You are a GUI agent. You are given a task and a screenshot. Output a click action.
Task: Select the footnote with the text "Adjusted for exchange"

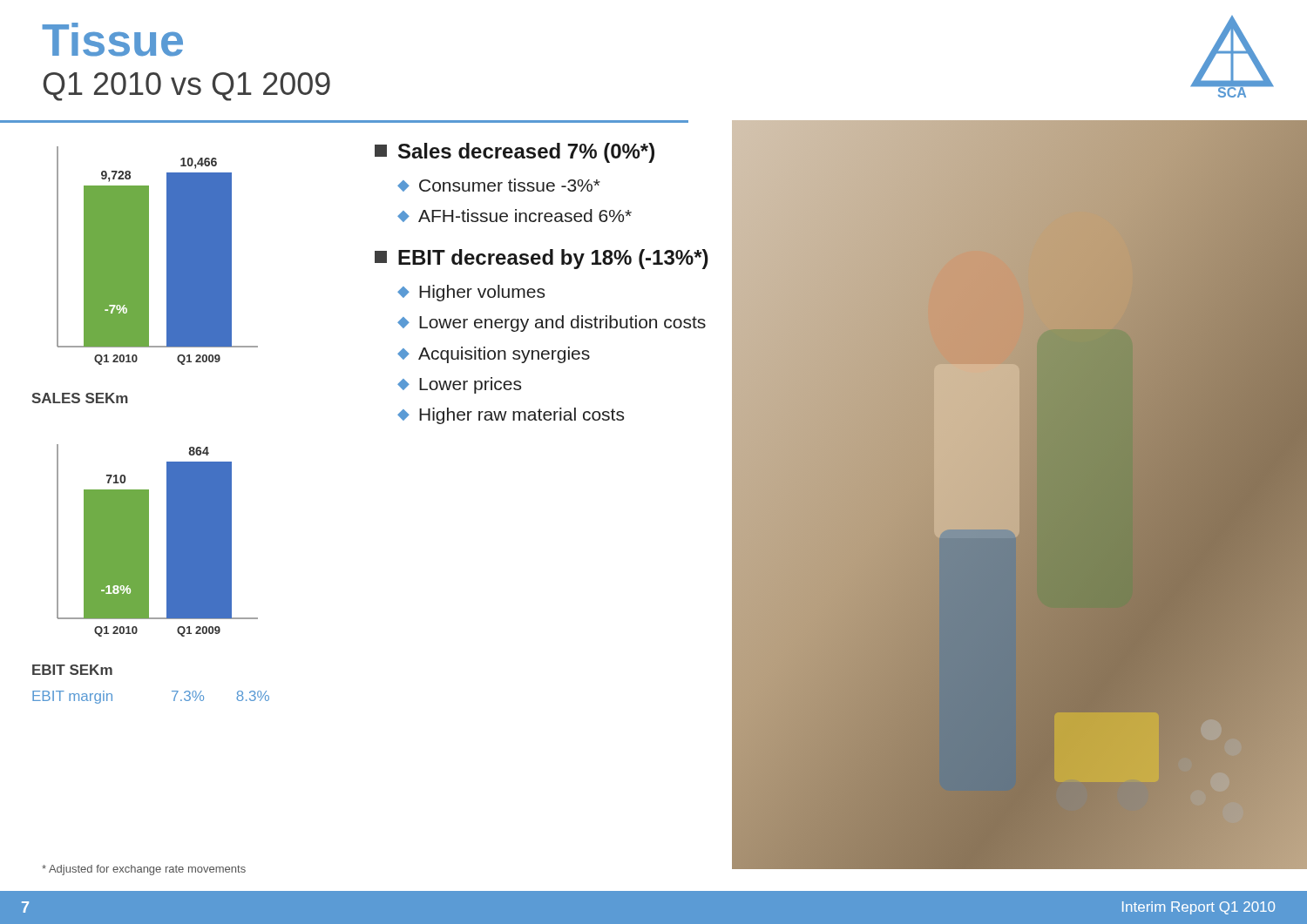[x=144, y=869]
